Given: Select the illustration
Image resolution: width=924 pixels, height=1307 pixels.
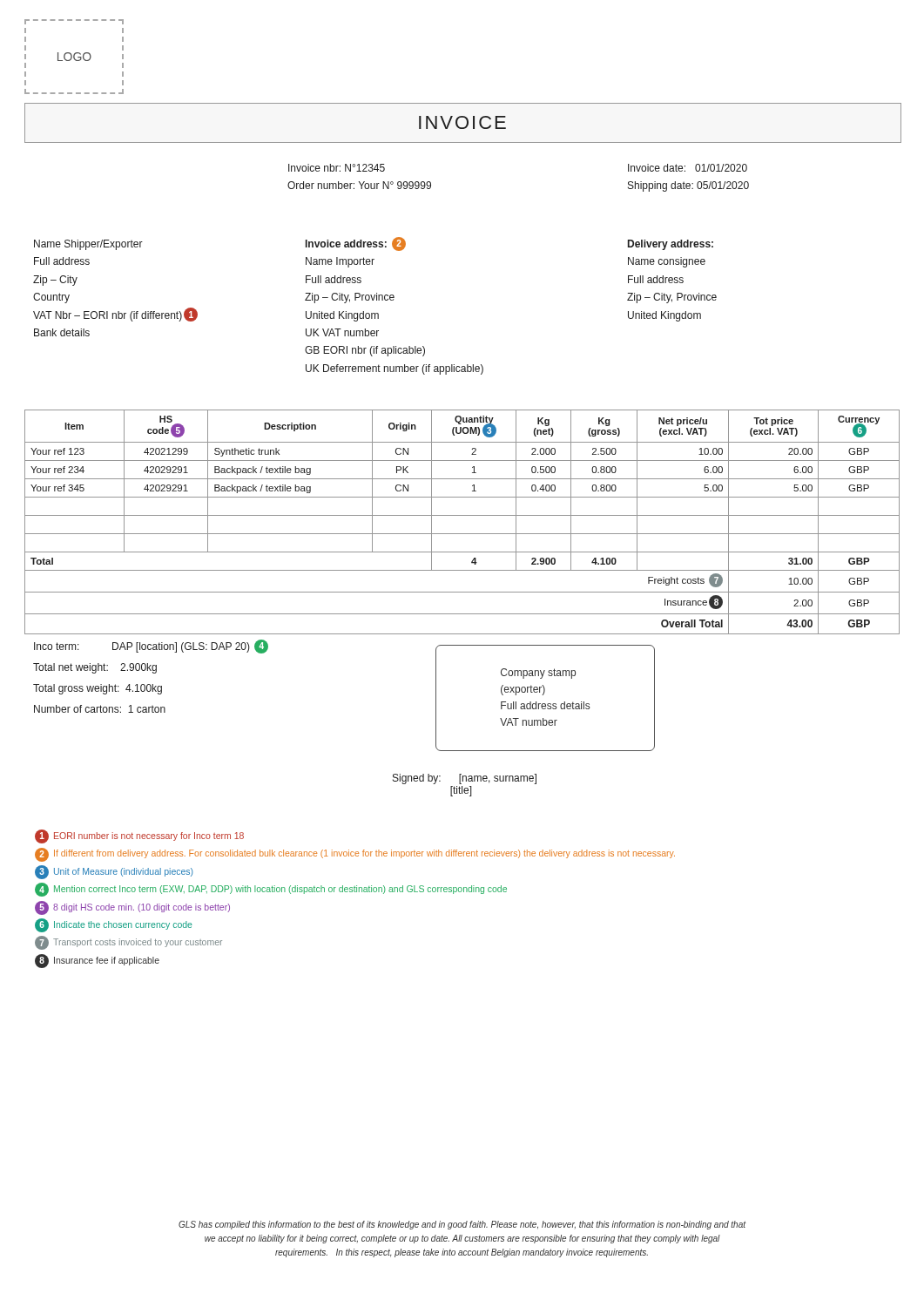Looking at the screenshot, I should click(540, 714).
